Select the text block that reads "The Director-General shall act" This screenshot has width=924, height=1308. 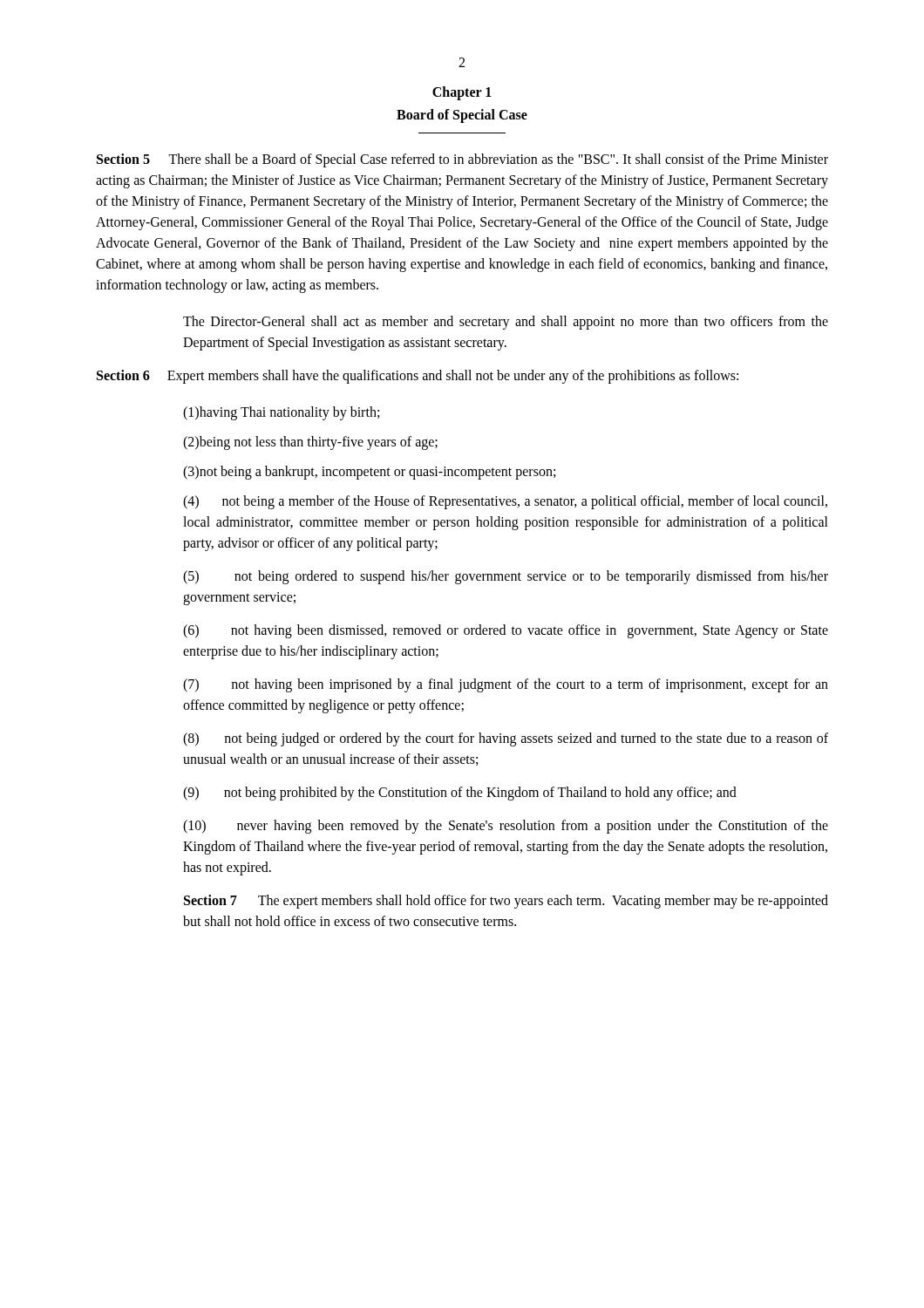506,332
